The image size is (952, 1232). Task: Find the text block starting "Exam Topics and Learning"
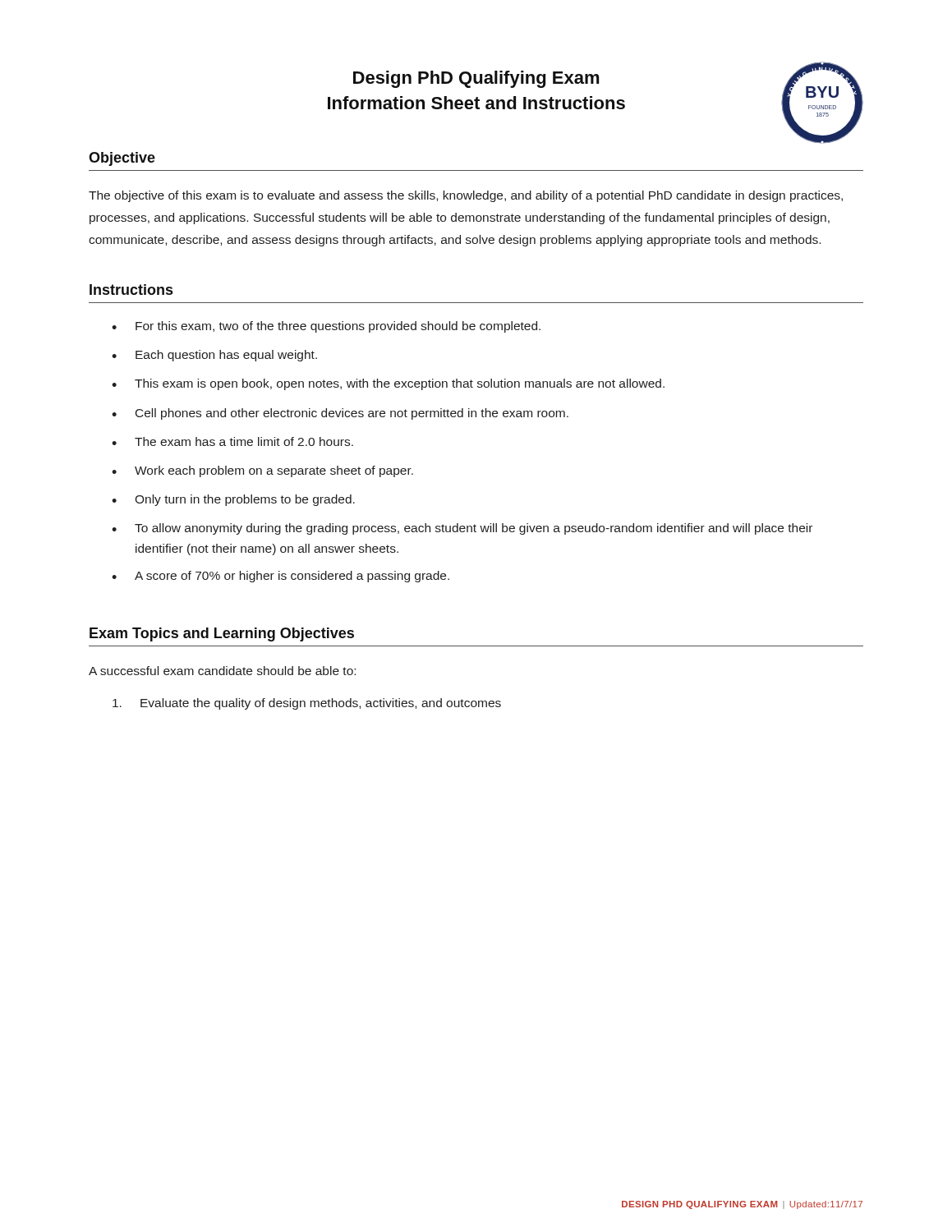[476, 636]
